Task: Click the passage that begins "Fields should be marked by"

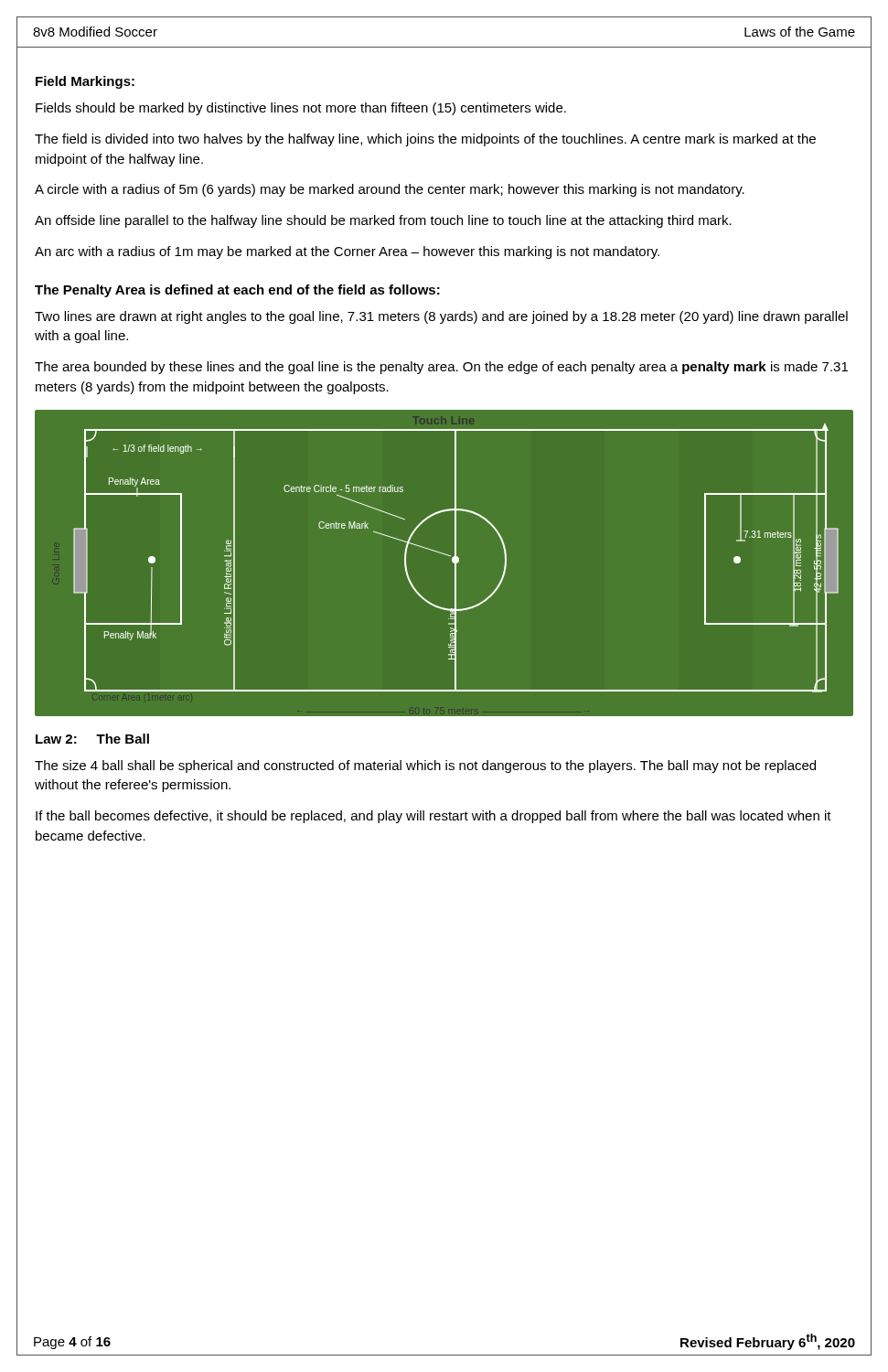Action: 301,107
